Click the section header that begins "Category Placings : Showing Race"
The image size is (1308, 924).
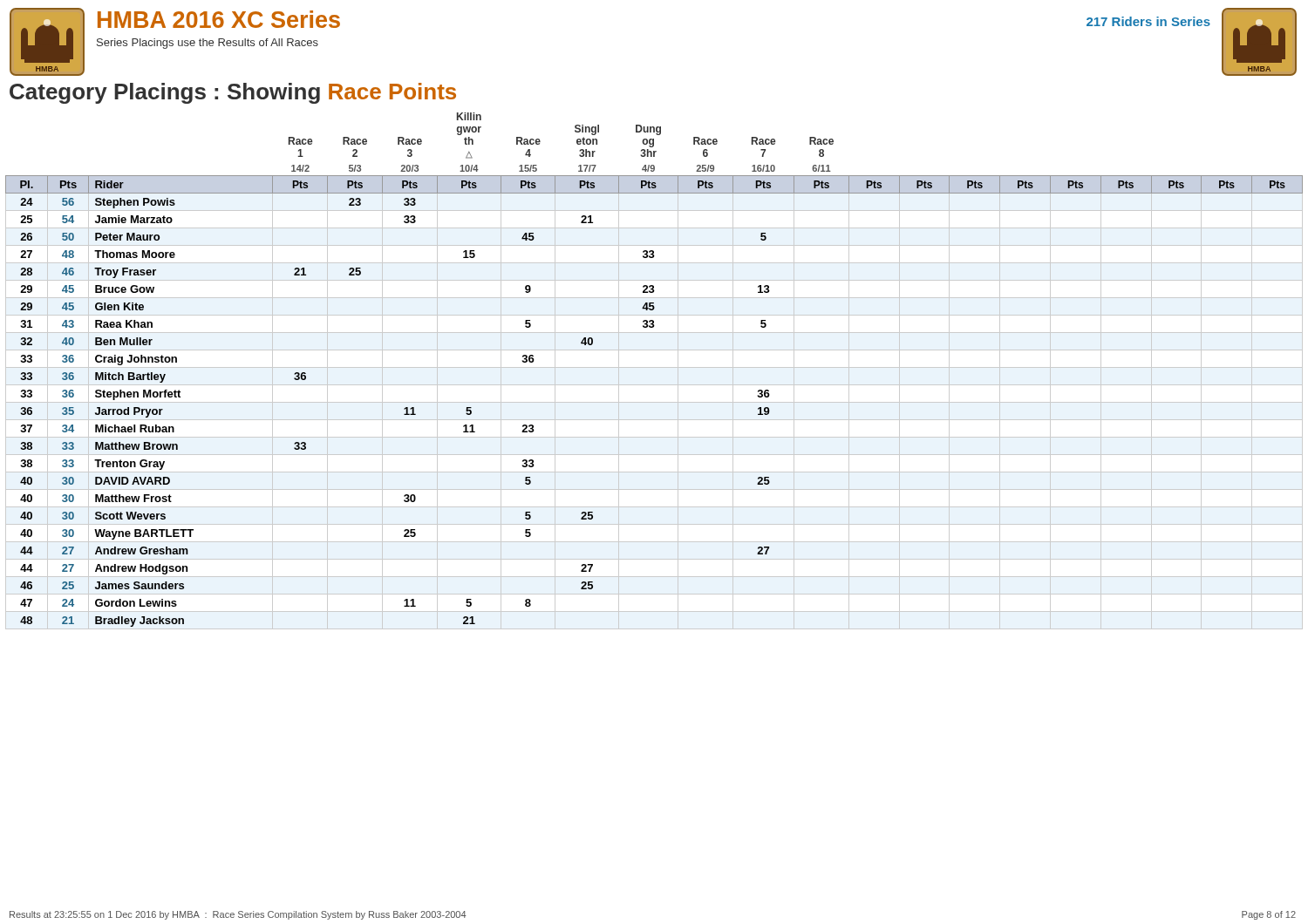click(x=233, y=92)
